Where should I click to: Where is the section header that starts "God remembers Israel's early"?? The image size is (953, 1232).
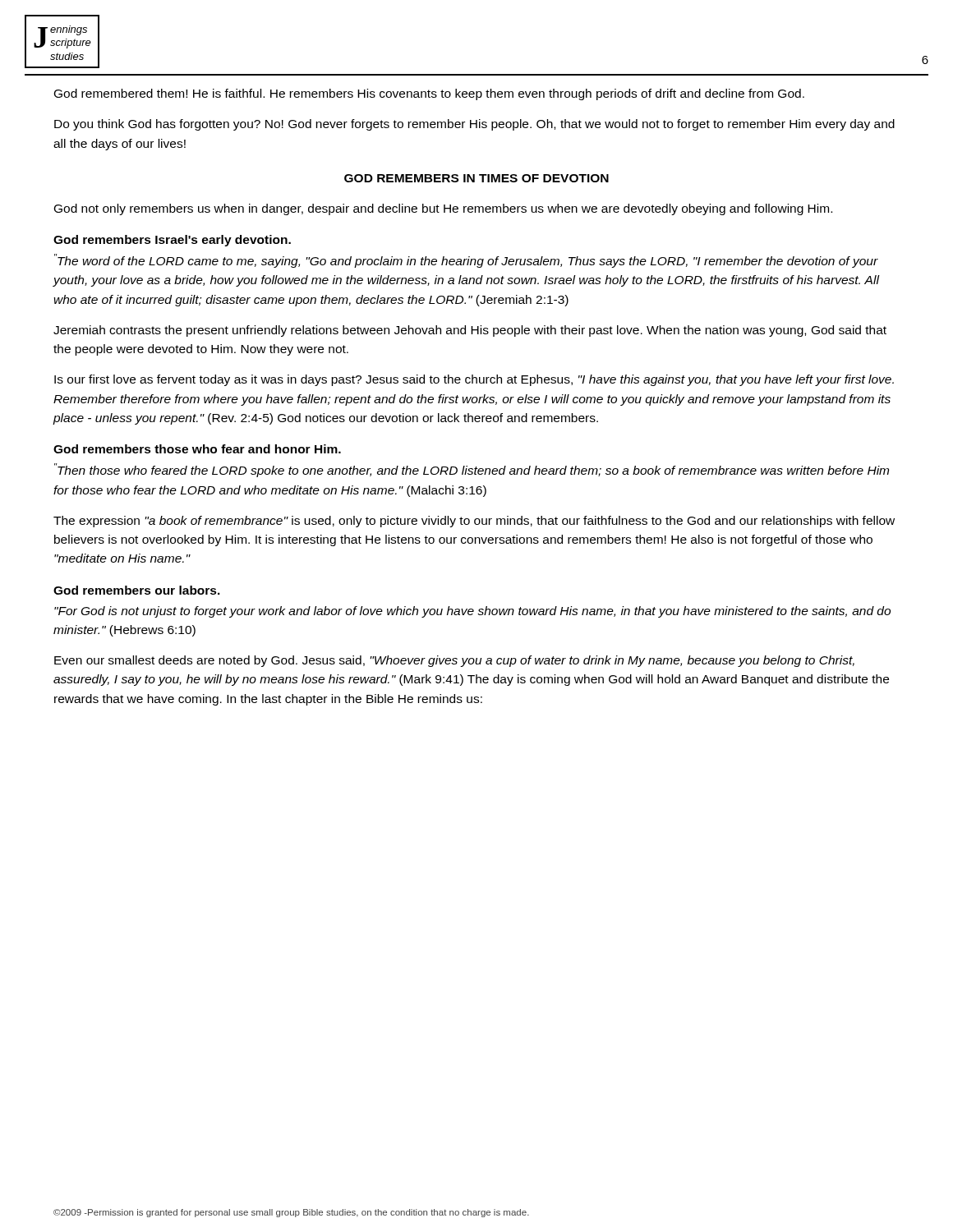pyautogui.click(x=172, y=239)
